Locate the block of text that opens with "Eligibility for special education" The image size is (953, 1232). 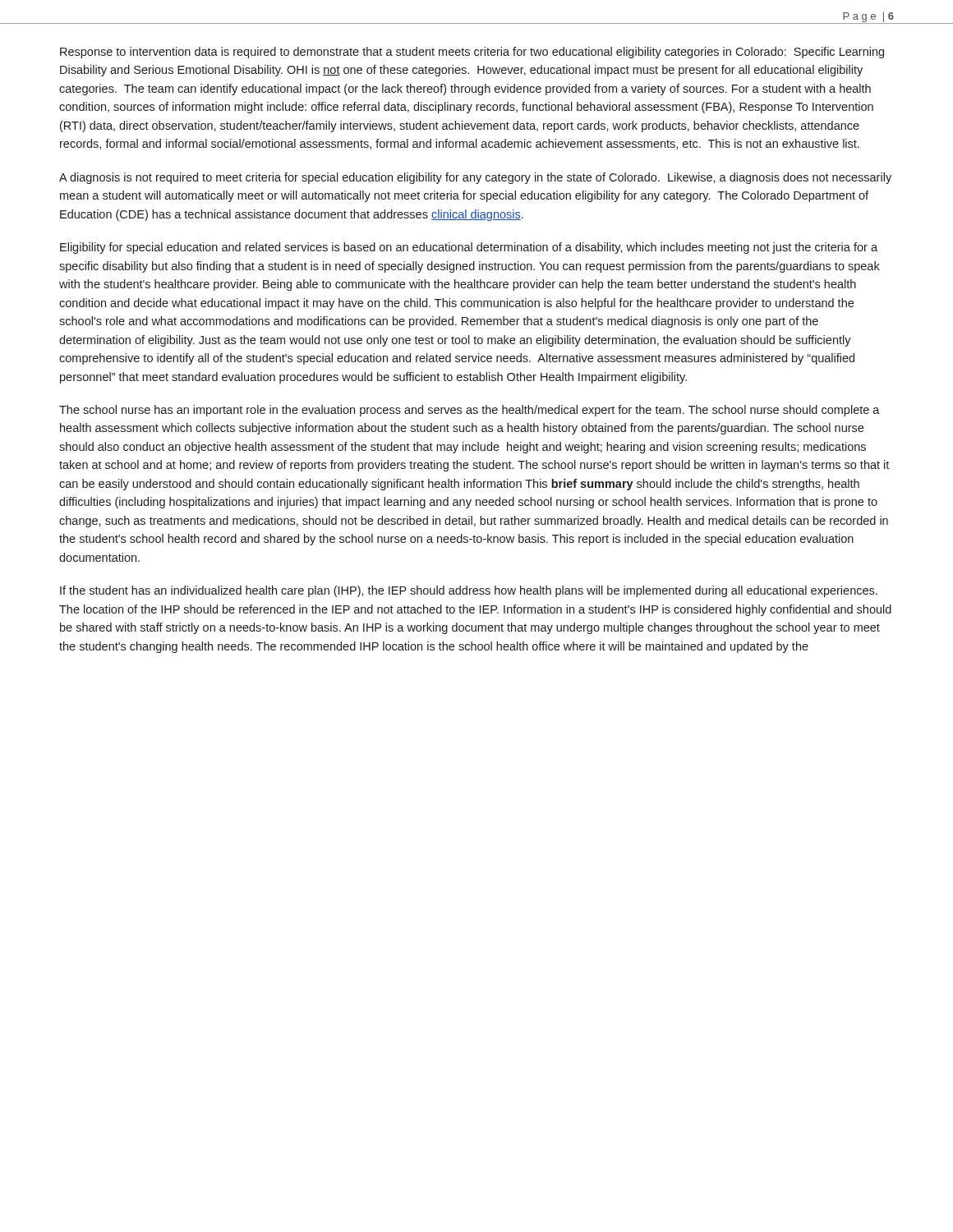(469, 312)
